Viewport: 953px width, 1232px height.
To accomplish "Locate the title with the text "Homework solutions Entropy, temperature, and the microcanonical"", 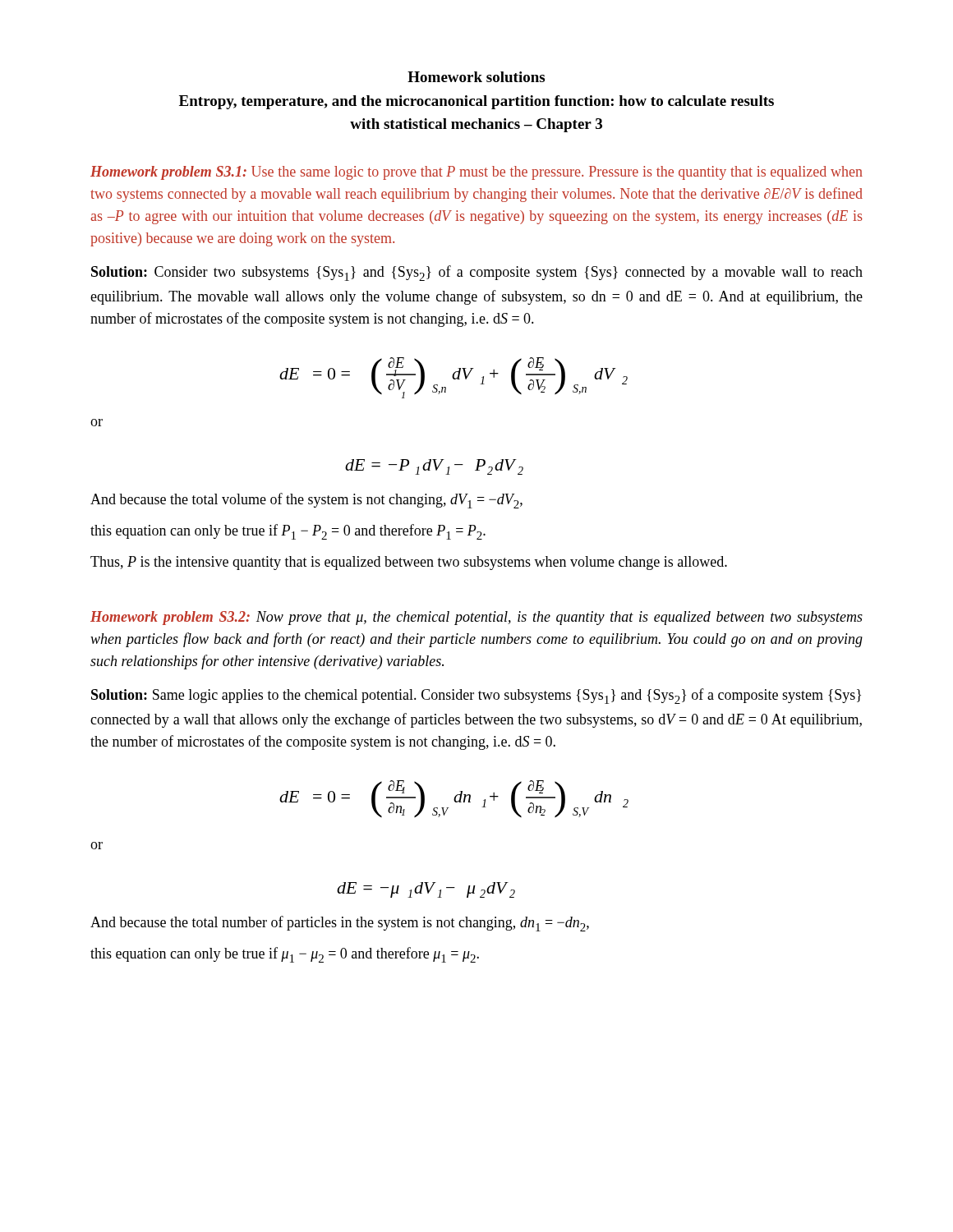I will click(x=476, y=101).
